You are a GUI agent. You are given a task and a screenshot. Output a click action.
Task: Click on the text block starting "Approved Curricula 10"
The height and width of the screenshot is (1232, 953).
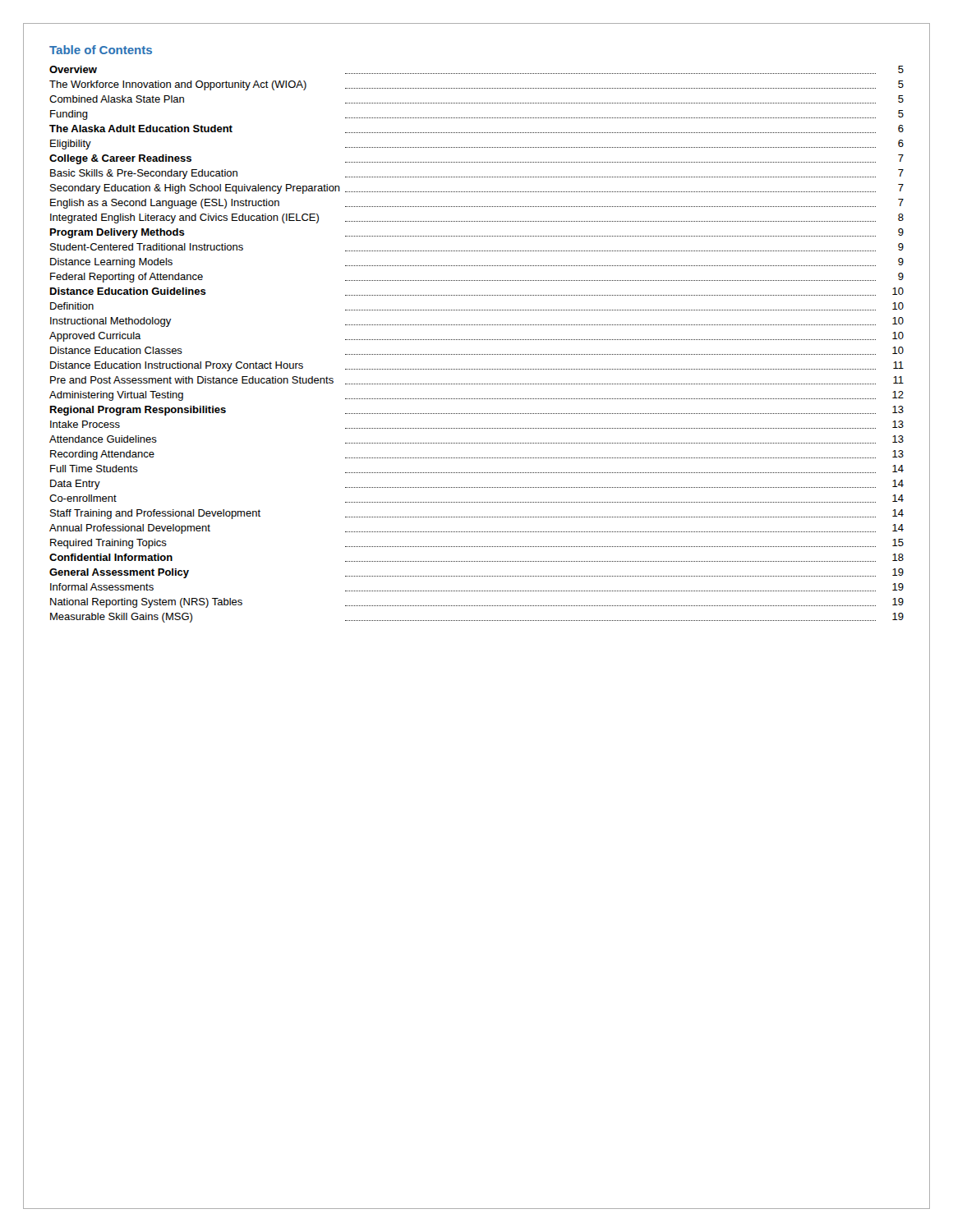(x=476, y=335)
